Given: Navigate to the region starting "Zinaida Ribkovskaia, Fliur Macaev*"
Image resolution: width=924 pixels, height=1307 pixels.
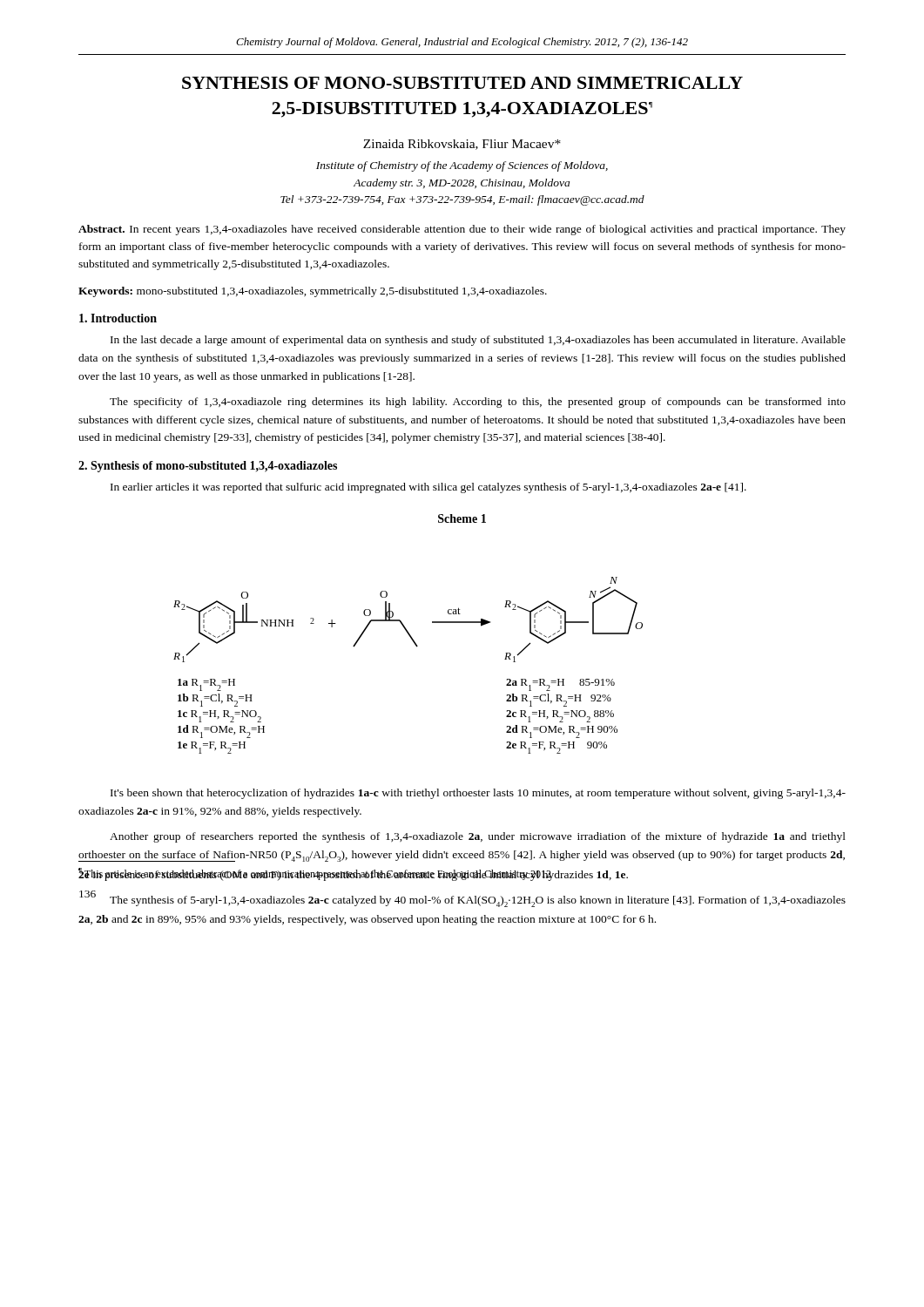Looking at the screenshot, I should point(462,144).
